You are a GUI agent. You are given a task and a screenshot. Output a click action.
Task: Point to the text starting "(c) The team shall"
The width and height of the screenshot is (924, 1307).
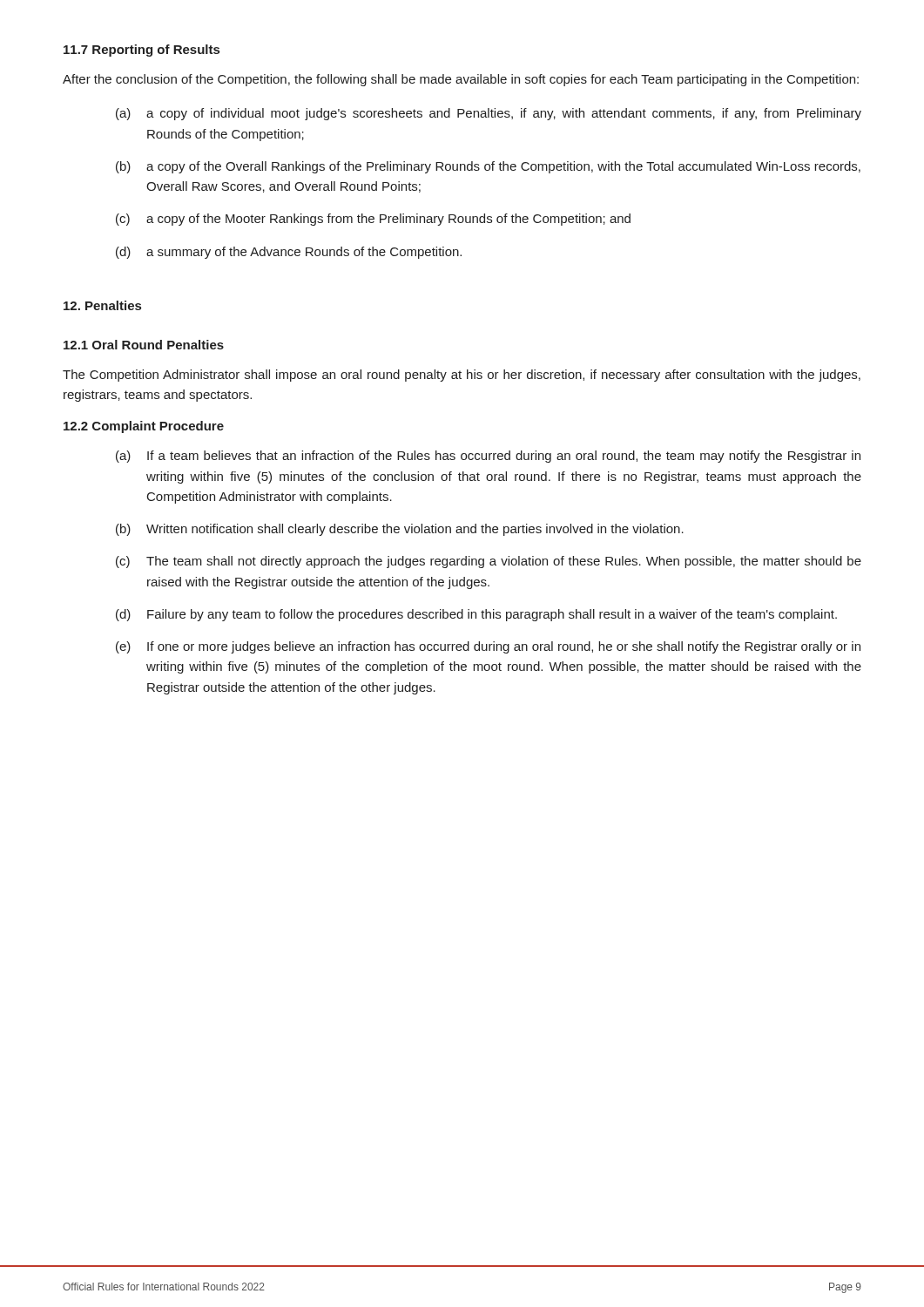[488, 571]
